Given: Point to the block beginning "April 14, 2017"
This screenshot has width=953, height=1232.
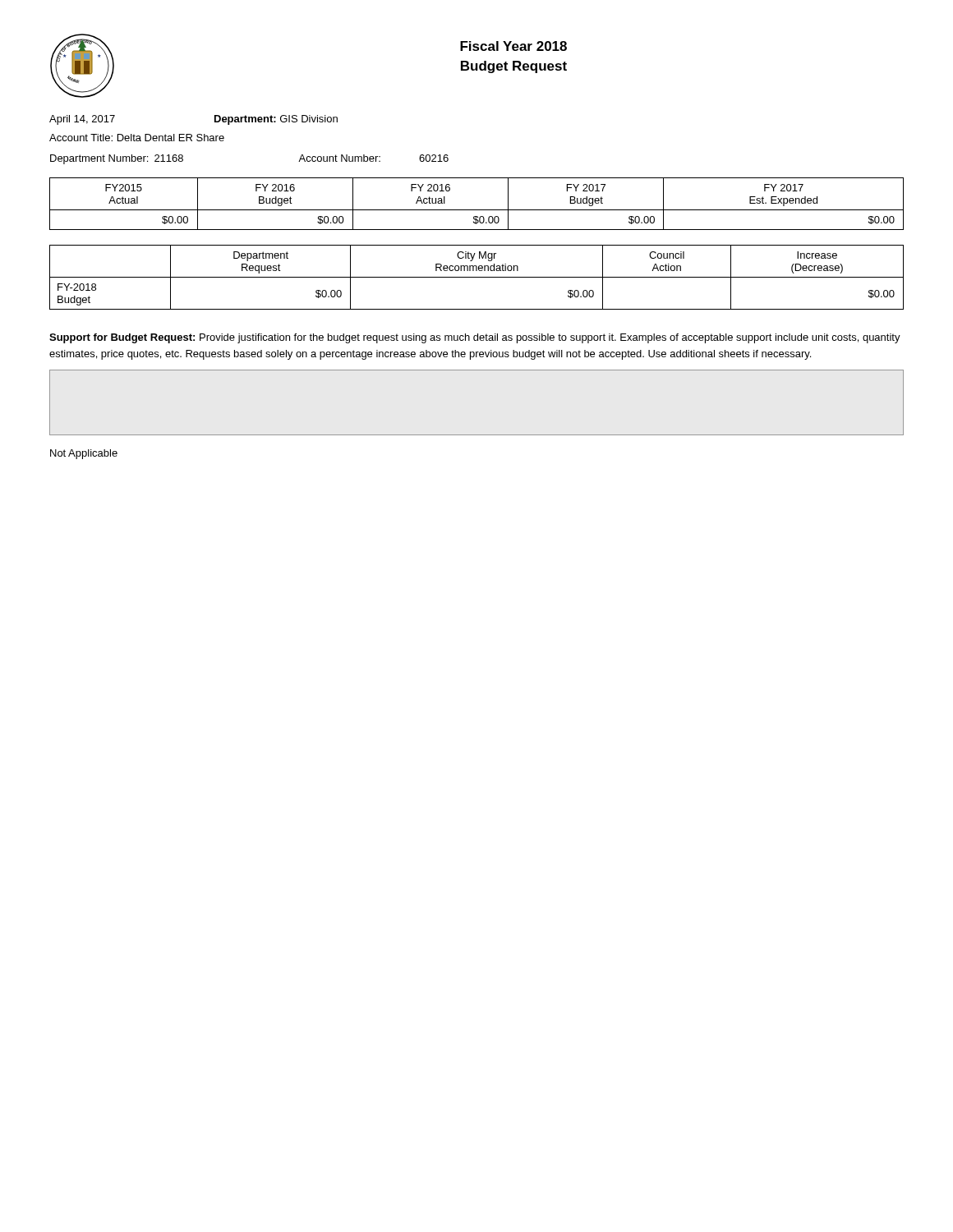Looking at the screenshot, I should tap(83, 120).
